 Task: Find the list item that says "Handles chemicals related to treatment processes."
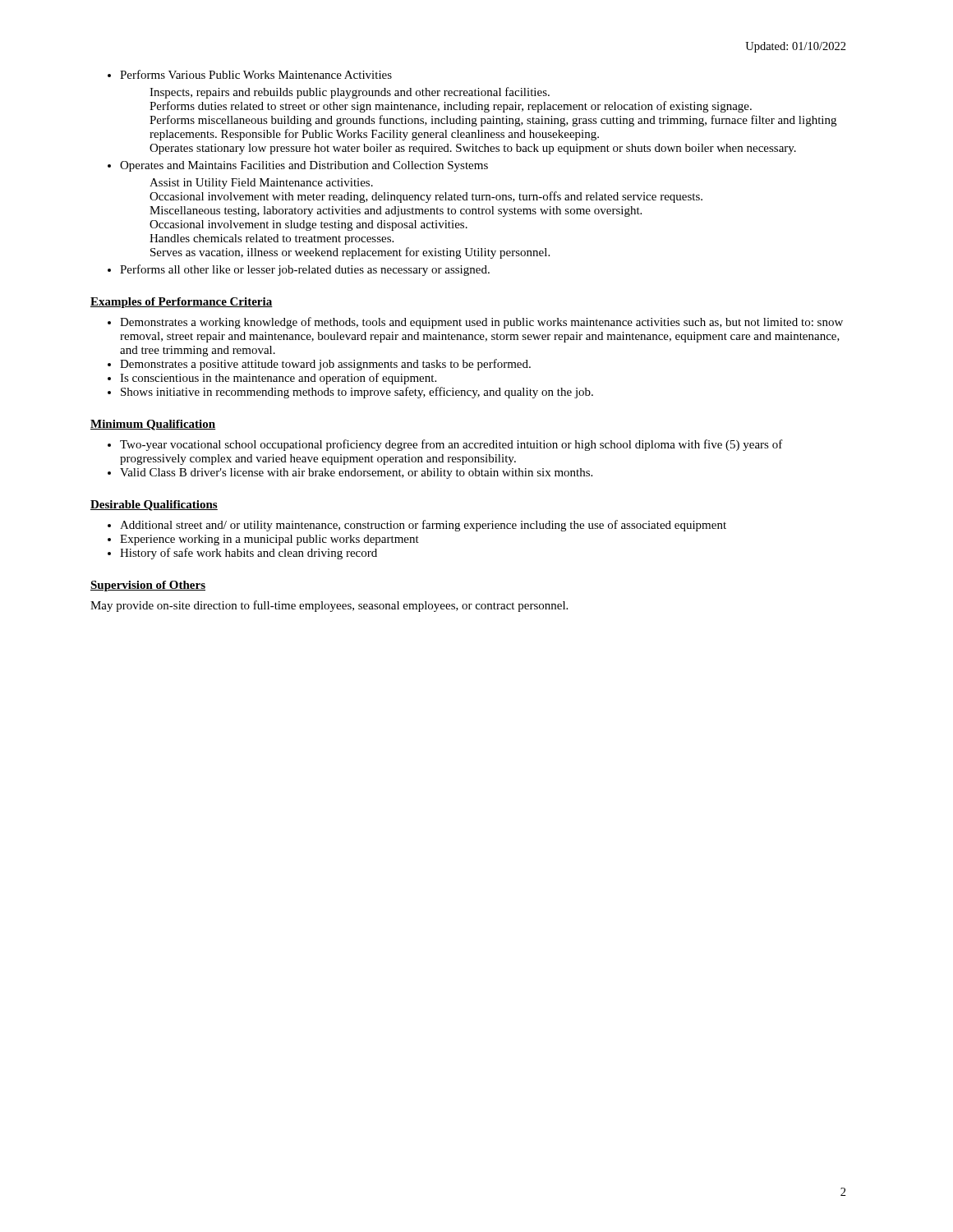[498, 239]
